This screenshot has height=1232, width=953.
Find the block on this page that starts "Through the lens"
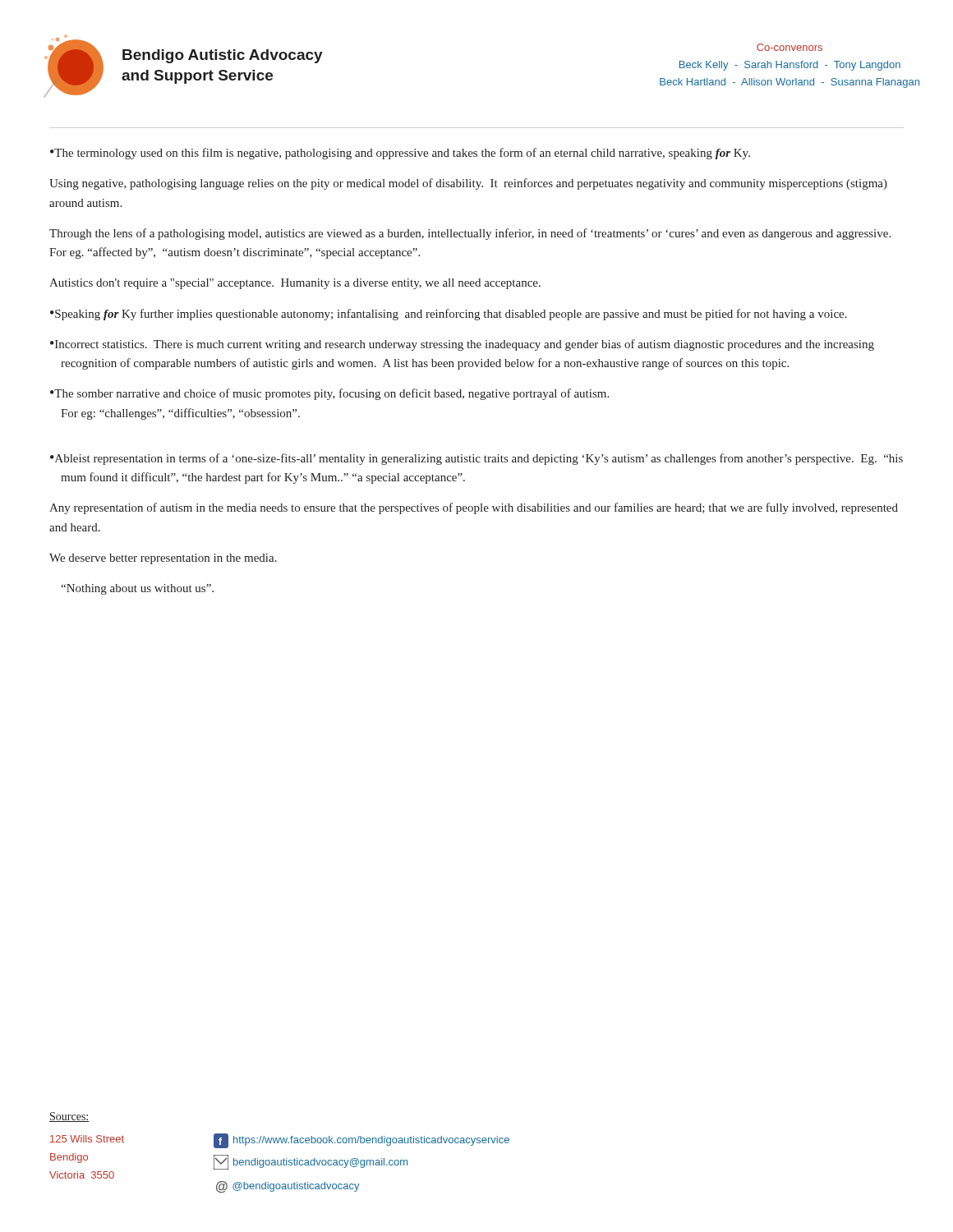click(x=470, y=243)
